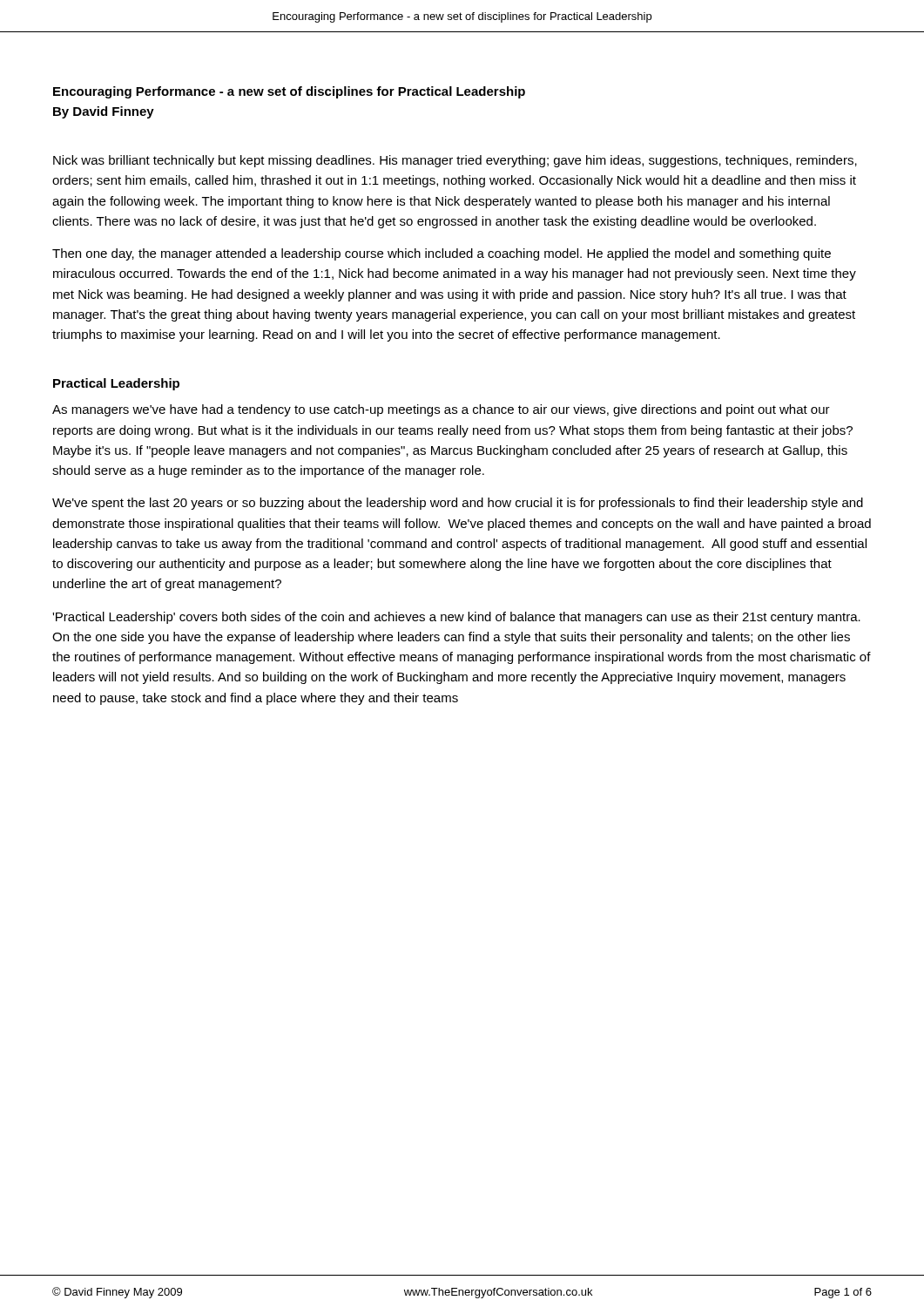Image resolution: width=924 pixels, height=1307 pixels.
Task: Click where it says "Practical Leadership"
Action: tap(116, 383)
